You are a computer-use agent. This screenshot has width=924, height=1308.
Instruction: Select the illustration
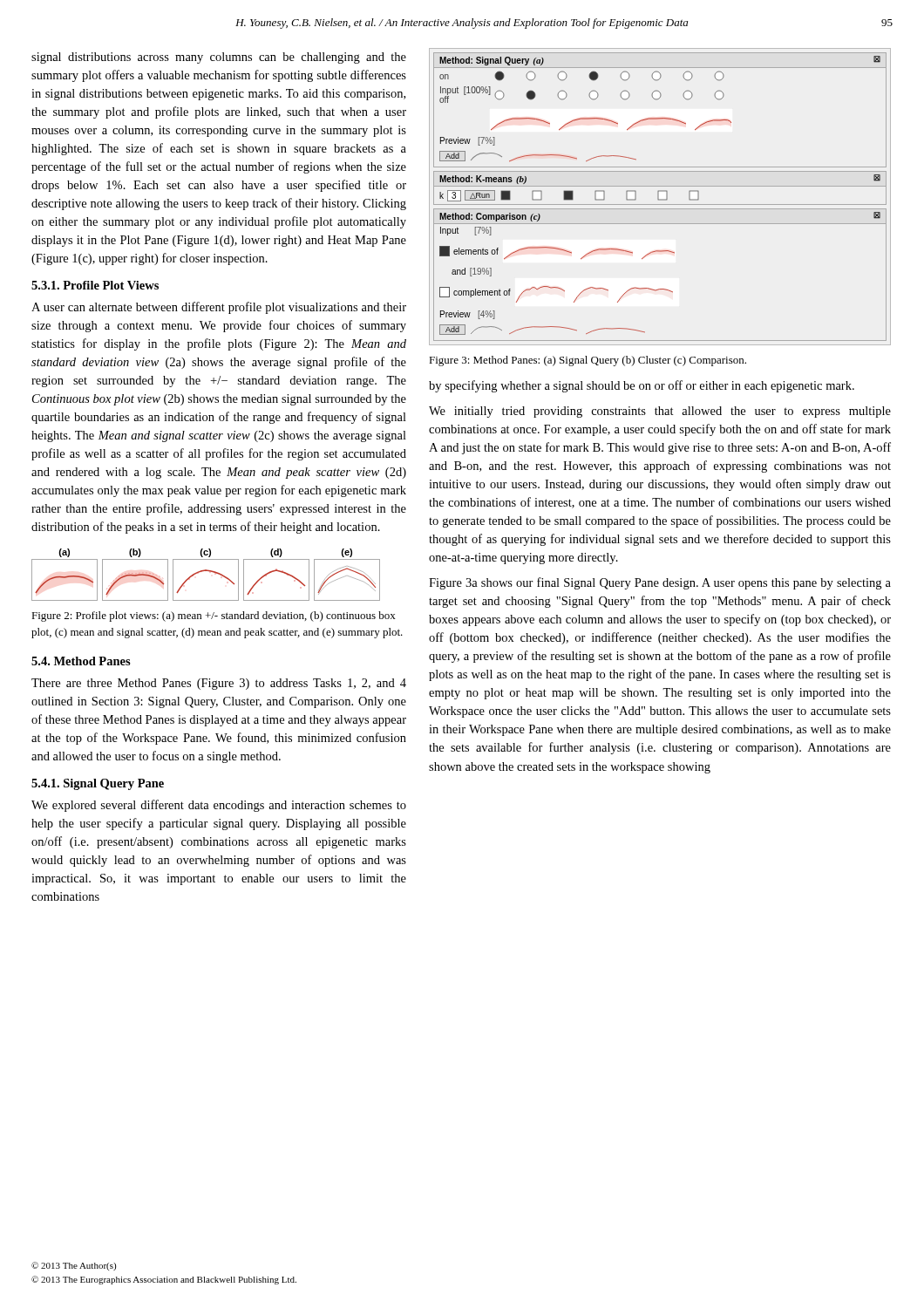pos(219,574)
